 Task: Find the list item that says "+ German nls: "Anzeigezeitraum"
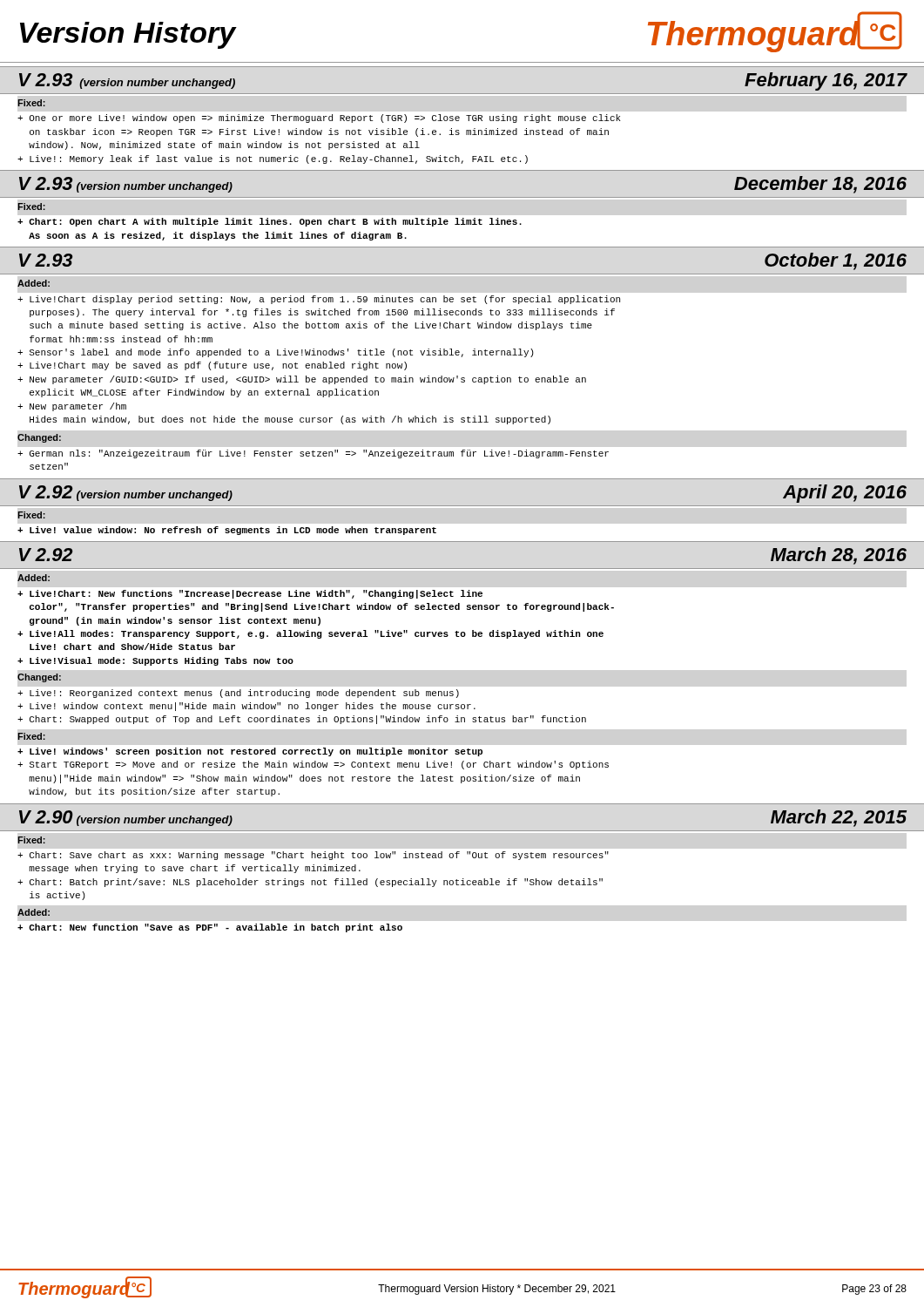pos(314,461)
